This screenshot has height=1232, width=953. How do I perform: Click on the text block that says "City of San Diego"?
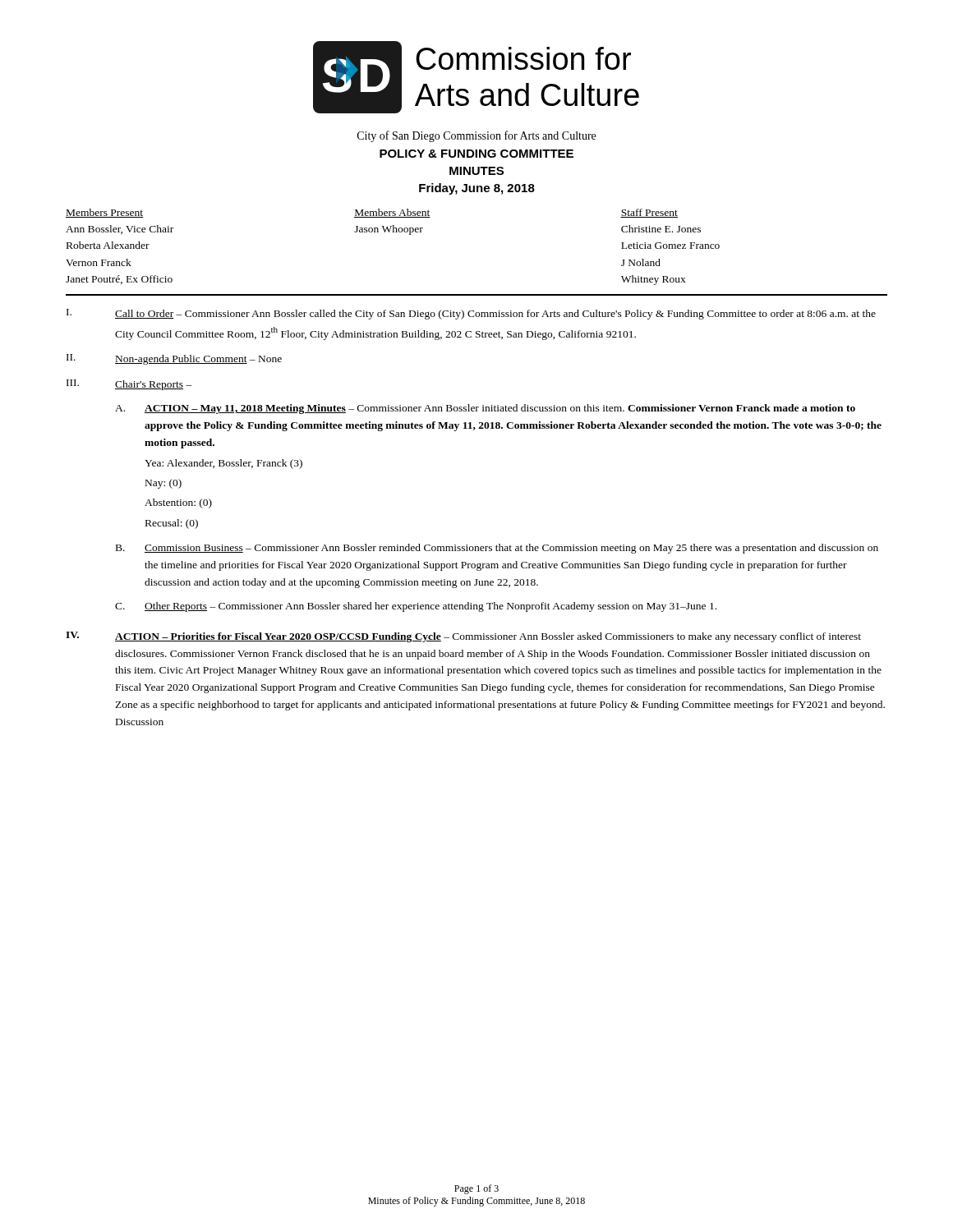click(x=476, y=136)
